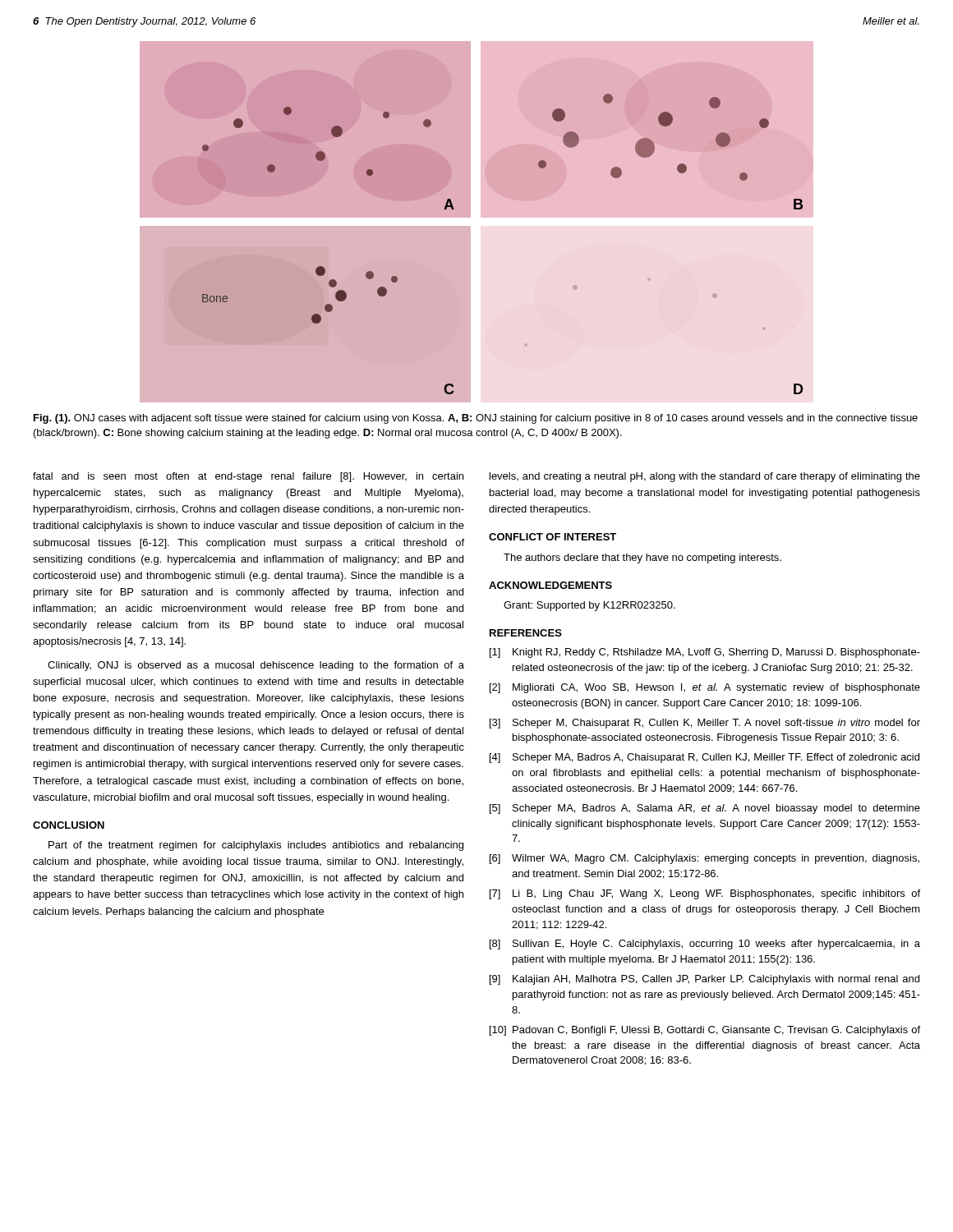
Task: Click on the caption with the text "Fig. (1). ONJ"
Action: click(475, 425)
